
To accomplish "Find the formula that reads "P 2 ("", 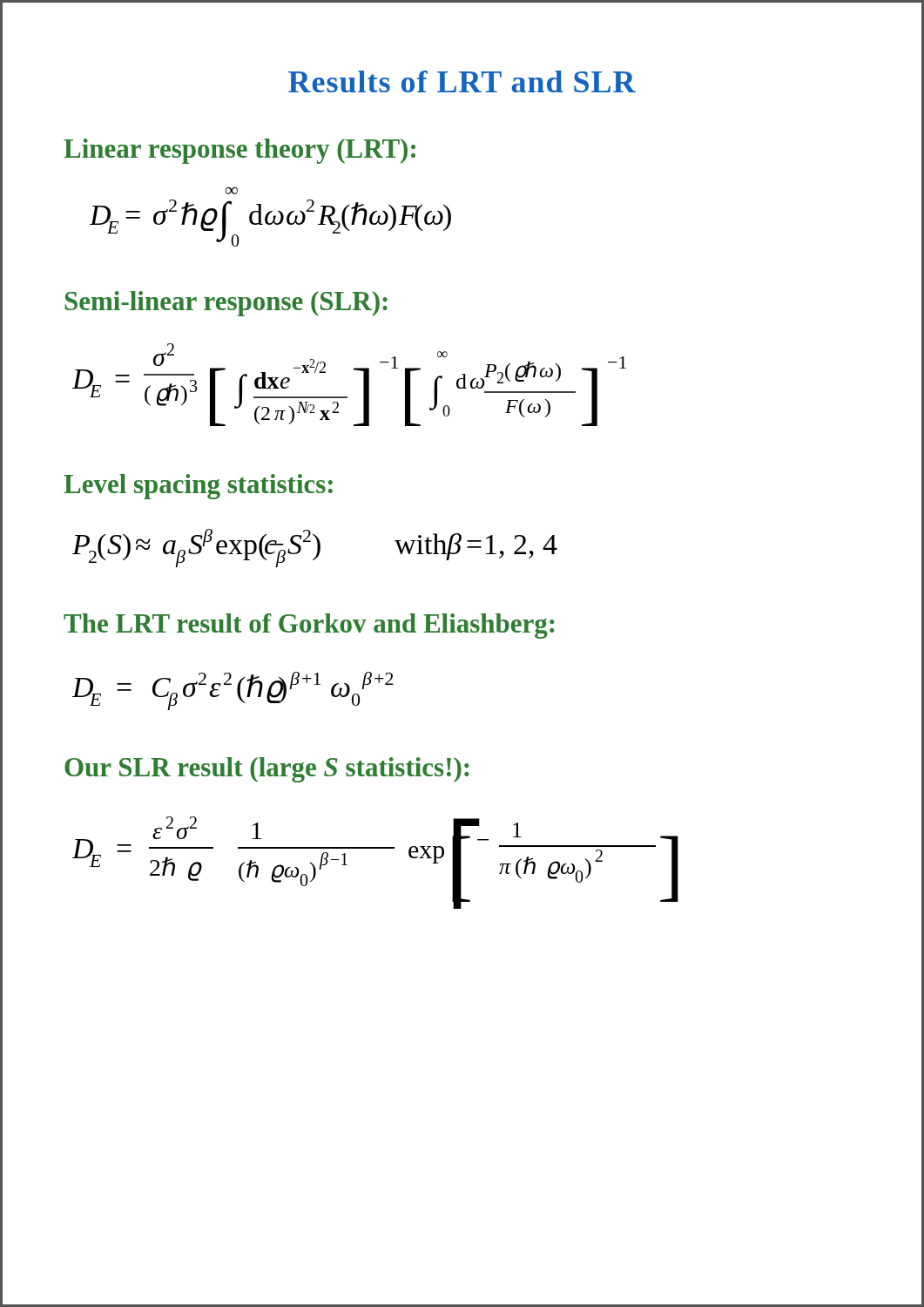I will pyautogui.click(x=412, y=543).
